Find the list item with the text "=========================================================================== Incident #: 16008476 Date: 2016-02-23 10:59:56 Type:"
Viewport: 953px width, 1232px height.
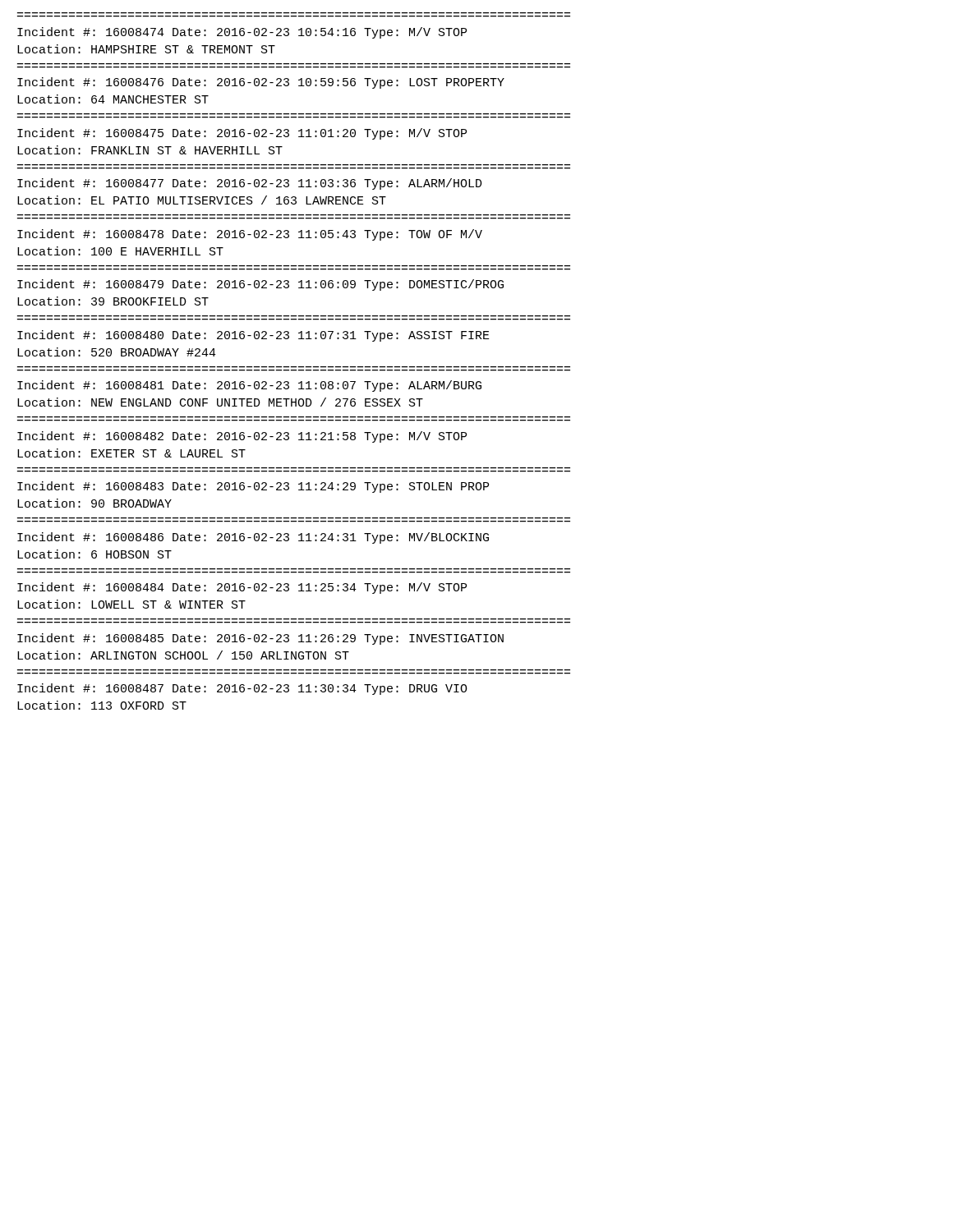[476, 84]
